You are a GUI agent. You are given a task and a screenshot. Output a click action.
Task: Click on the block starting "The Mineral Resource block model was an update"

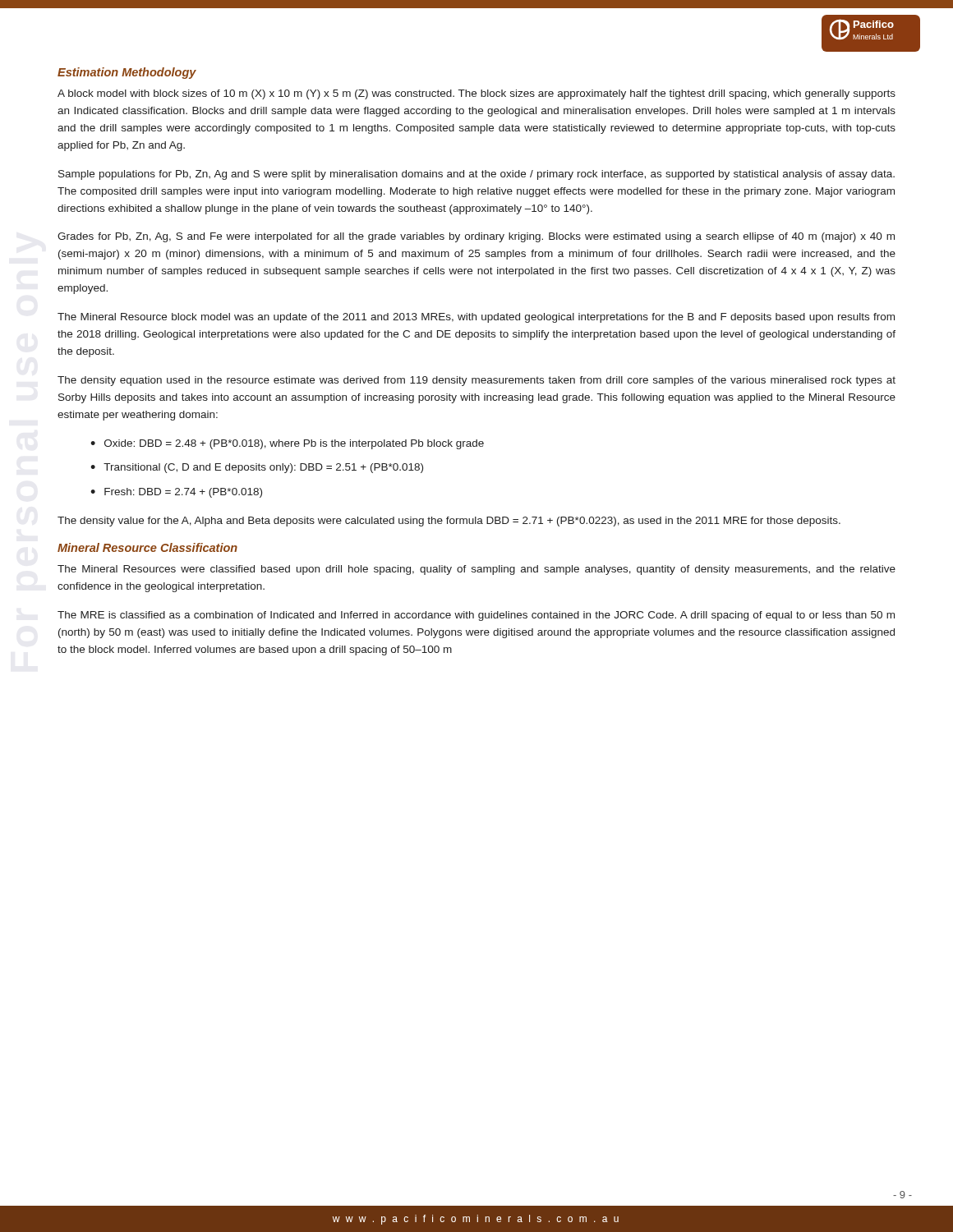click(x=476, y=334)
